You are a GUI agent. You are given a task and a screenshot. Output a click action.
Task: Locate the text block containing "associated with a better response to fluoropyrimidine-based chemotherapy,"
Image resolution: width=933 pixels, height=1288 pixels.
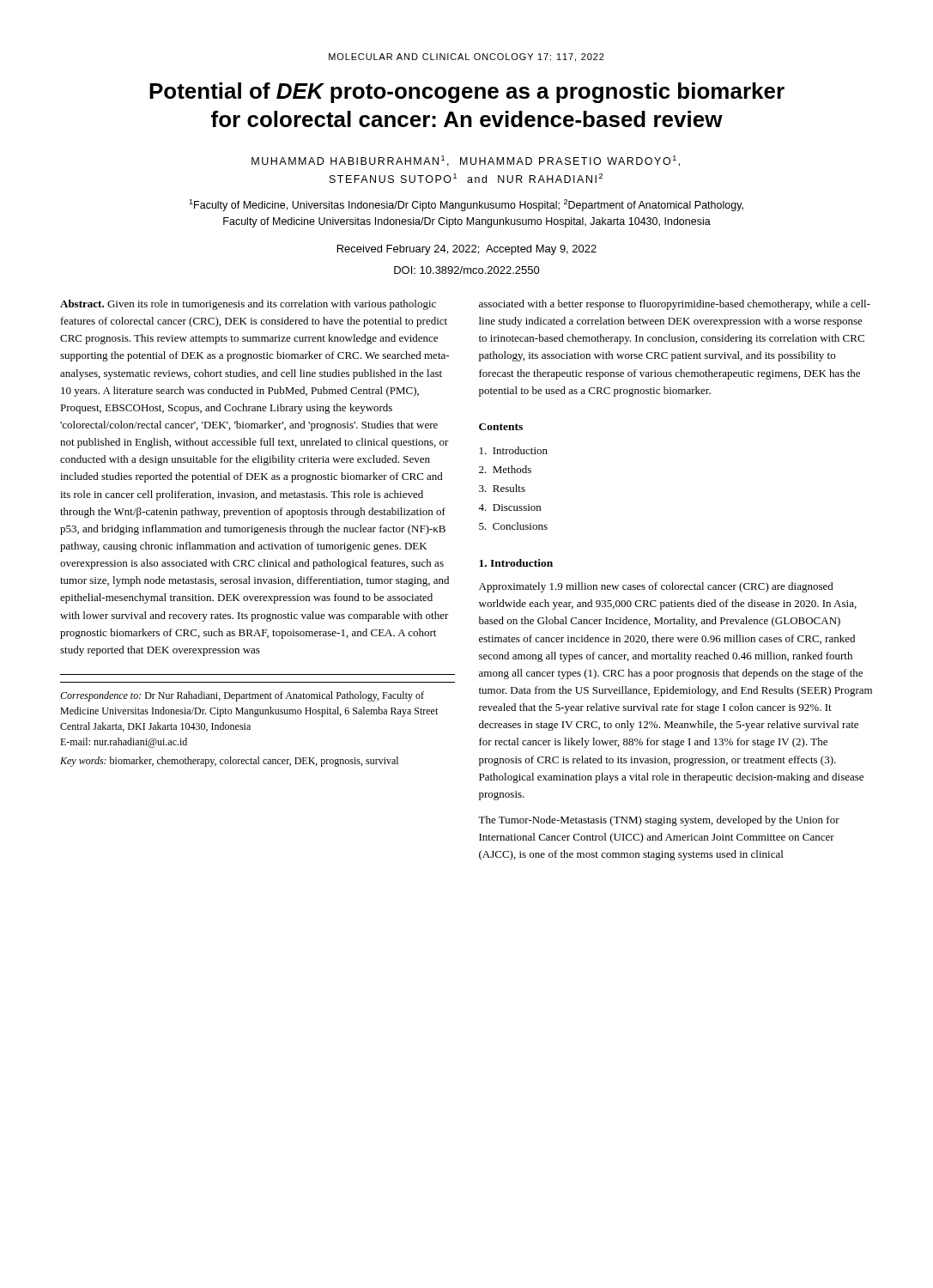(x=674, y=347)
